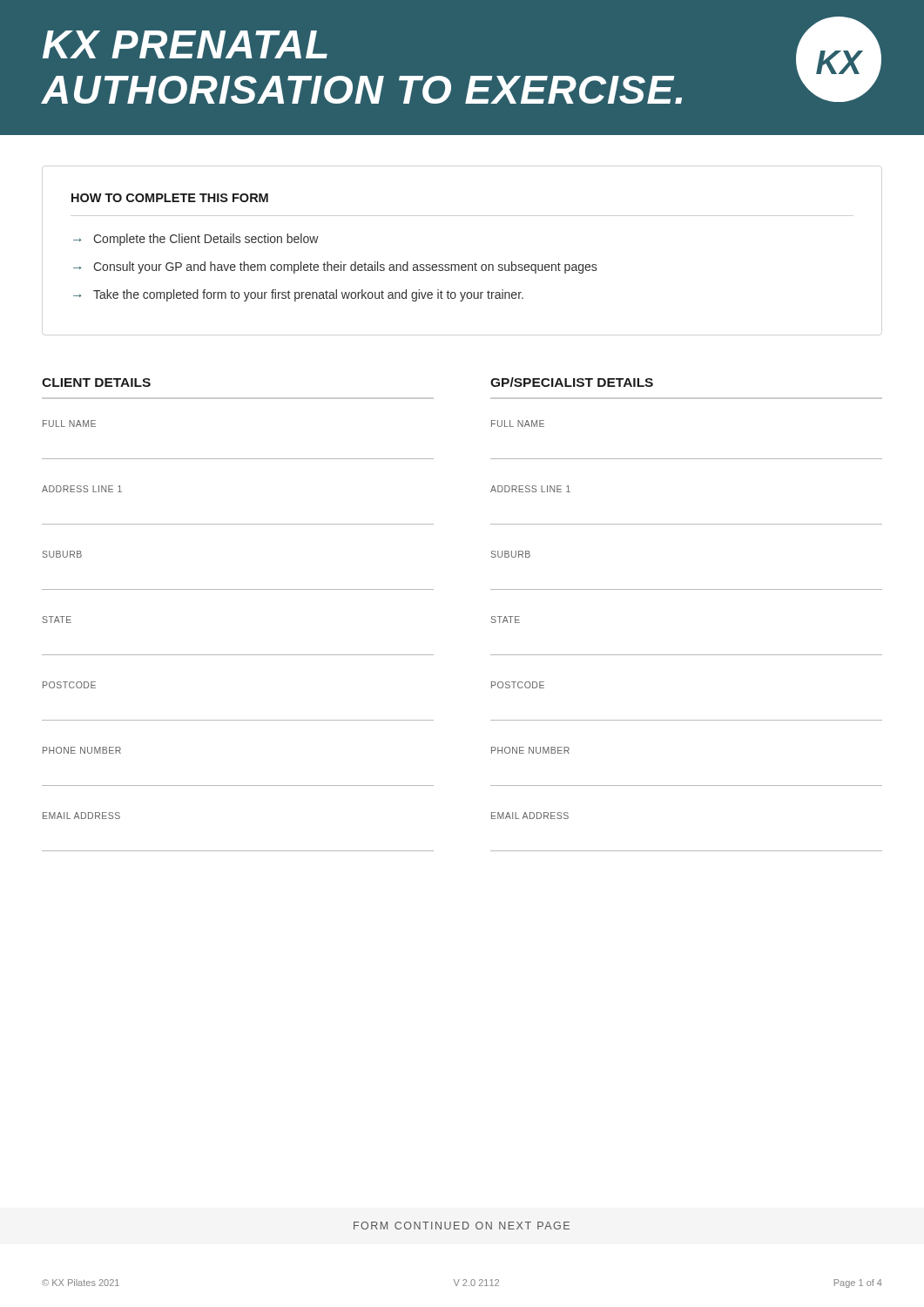Viewport: 924px width, 1307px height.
Task: Navigate to the block starting "CLIENT DETAILS"
Action: (x=96, y=382)
